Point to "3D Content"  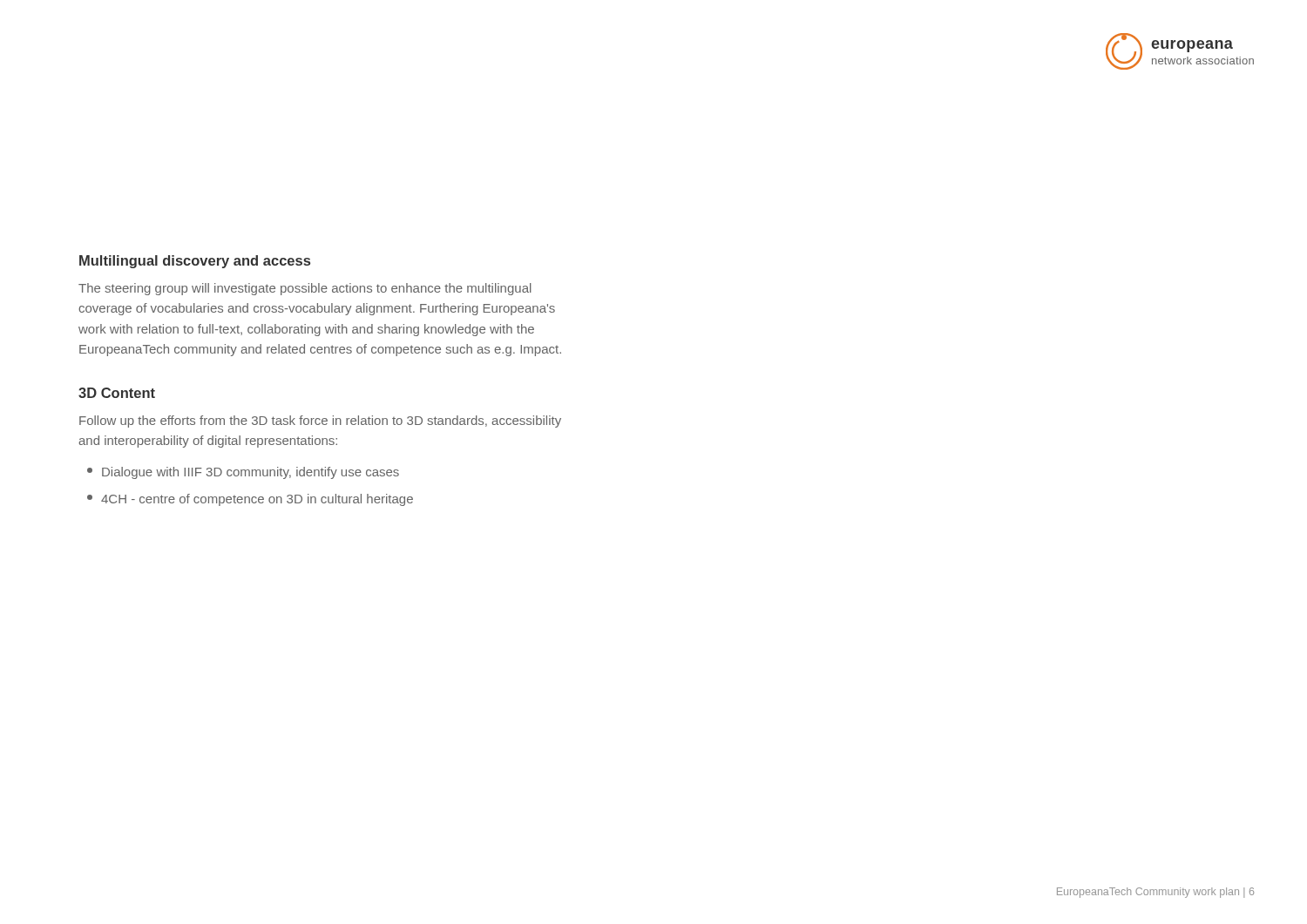point(117,393)
